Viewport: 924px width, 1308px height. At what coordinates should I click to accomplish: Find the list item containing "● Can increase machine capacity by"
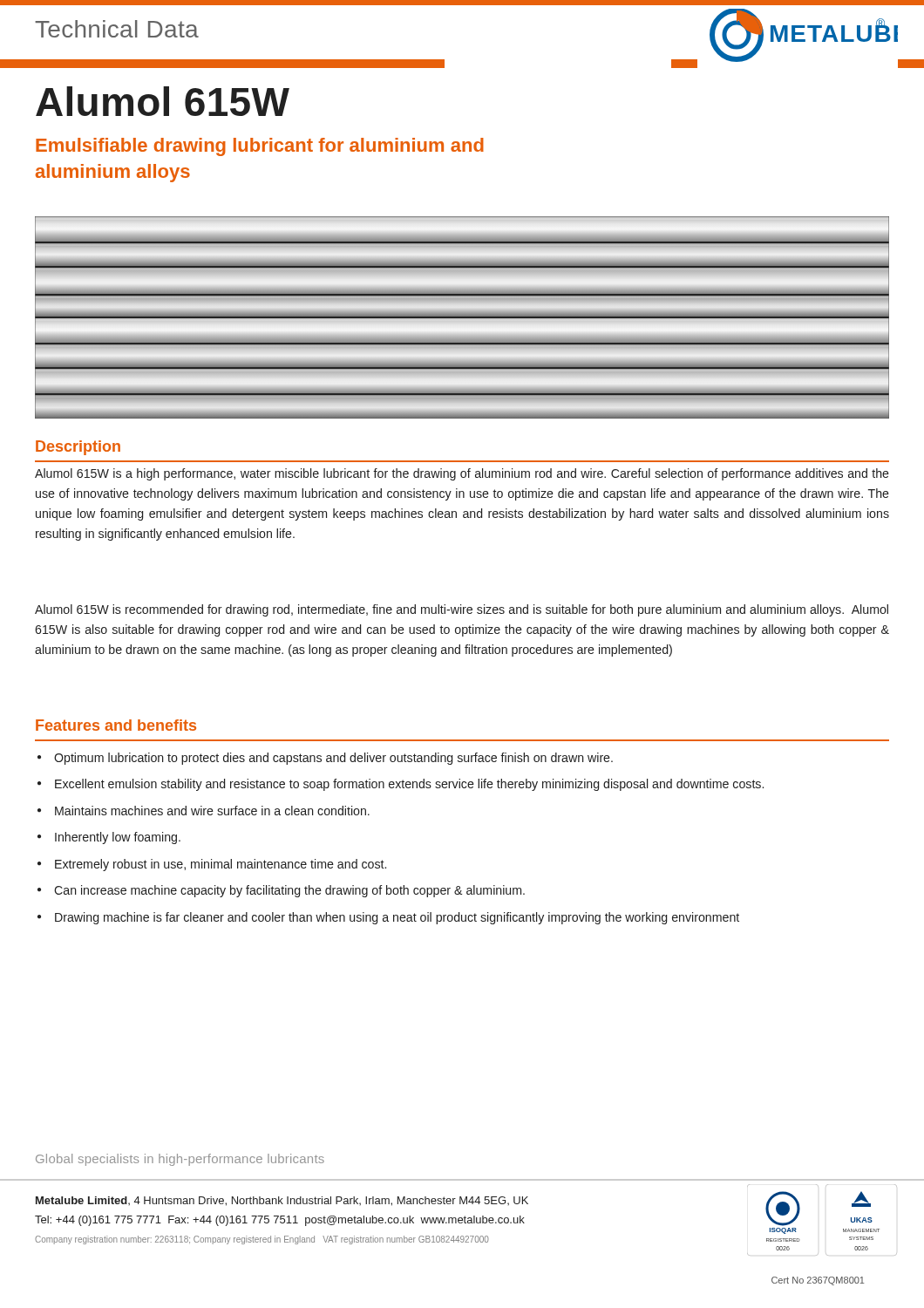coord(281,890)
